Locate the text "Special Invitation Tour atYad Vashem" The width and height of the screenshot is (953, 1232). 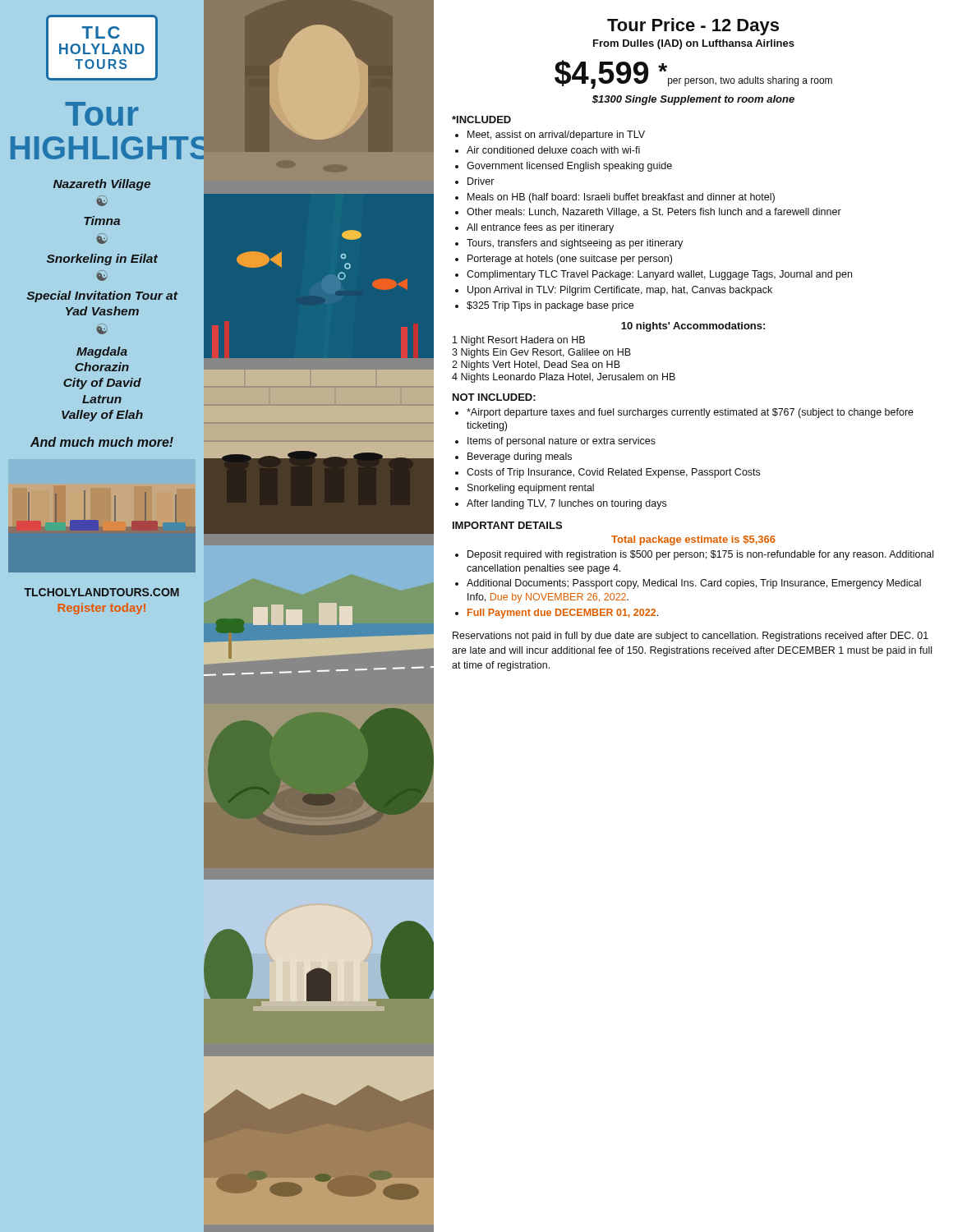point(102,303)
